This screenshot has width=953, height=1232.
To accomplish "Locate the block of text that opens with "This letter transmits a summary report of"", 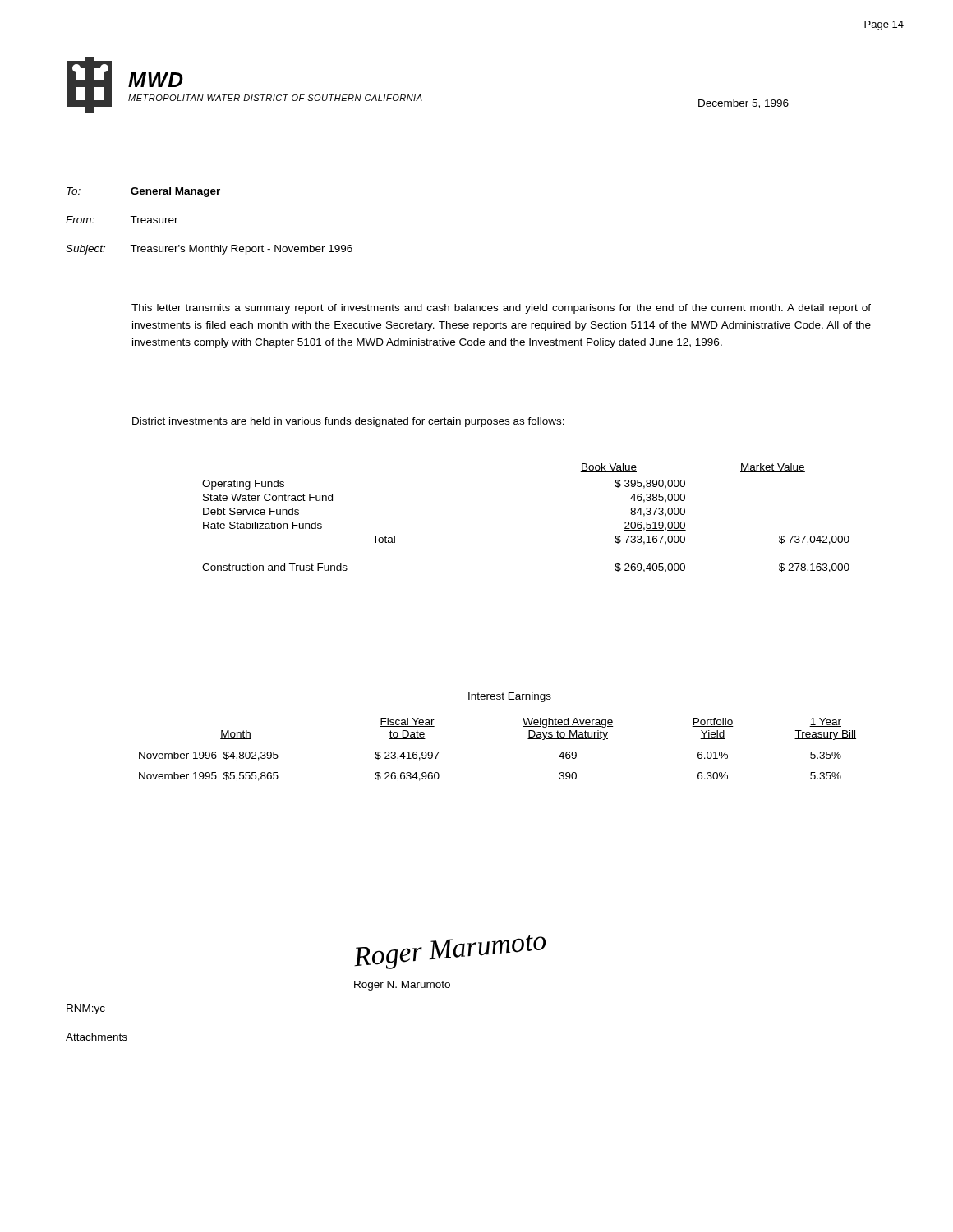I will pos(501,325).
